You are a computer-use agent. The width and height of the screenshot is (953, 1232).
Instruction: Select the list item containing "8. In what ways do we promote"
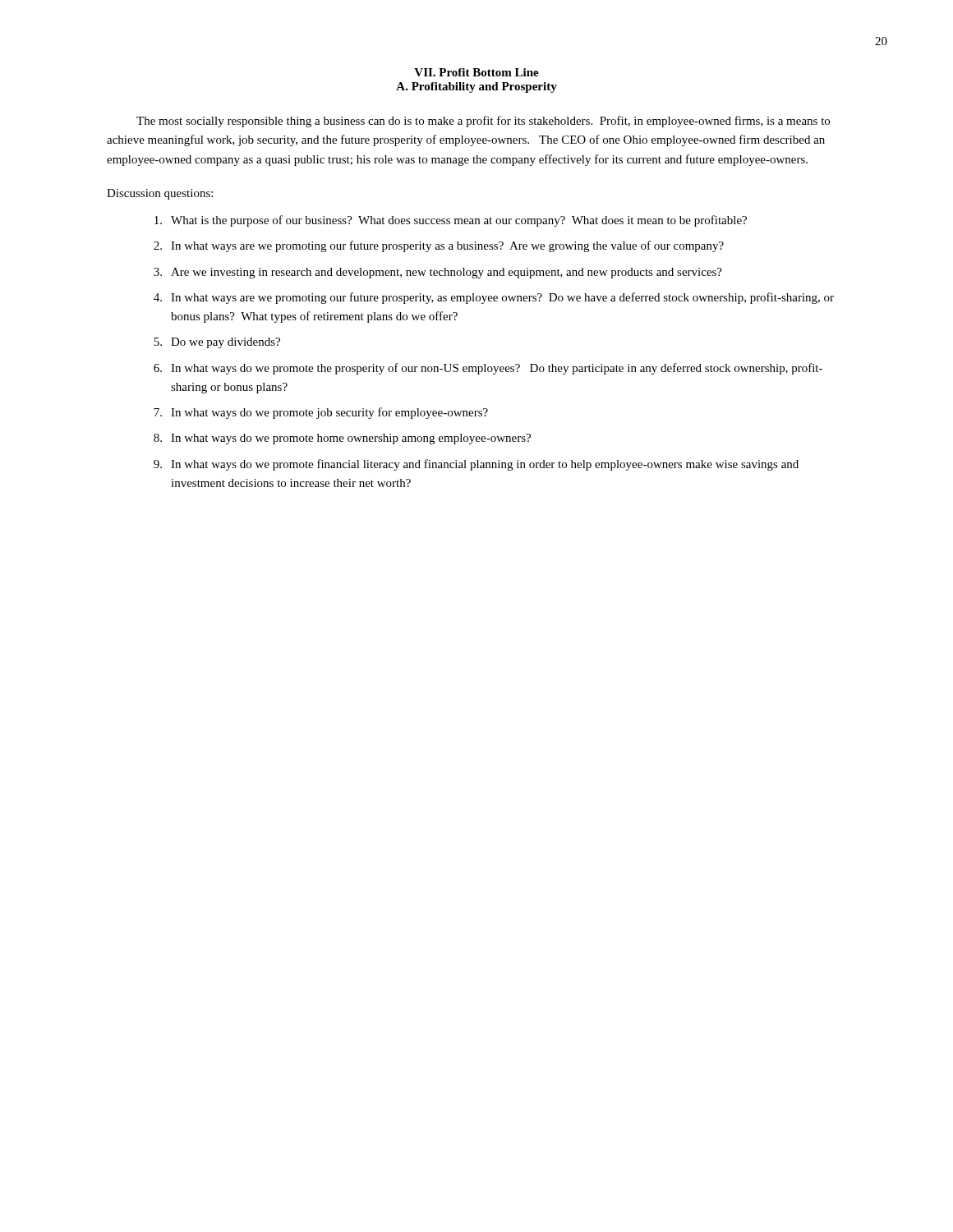coord(493,439)
